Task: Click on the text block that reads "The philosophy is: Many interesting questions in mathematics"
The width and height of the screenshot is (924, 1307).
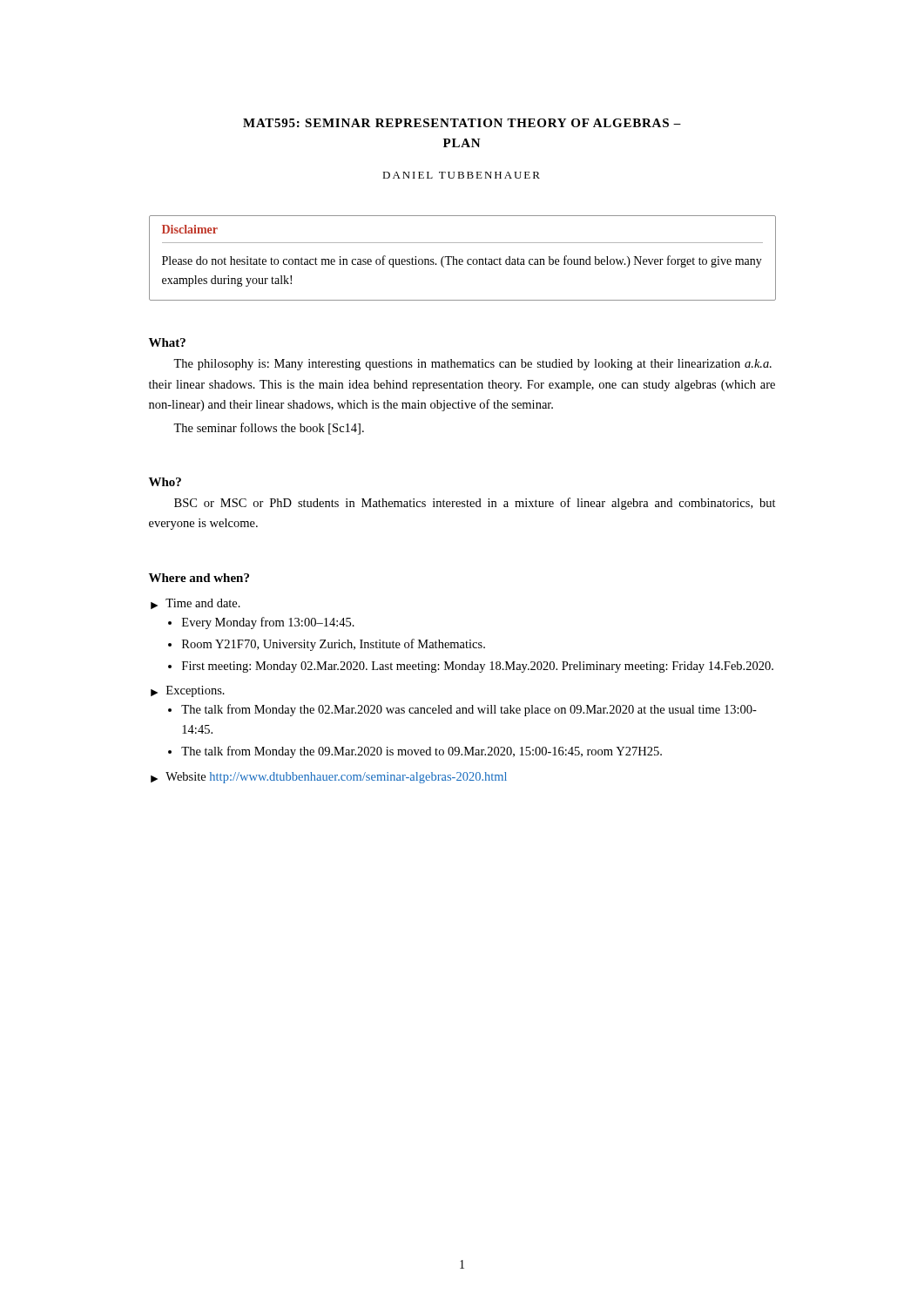Action: click(x=462, y=384)
